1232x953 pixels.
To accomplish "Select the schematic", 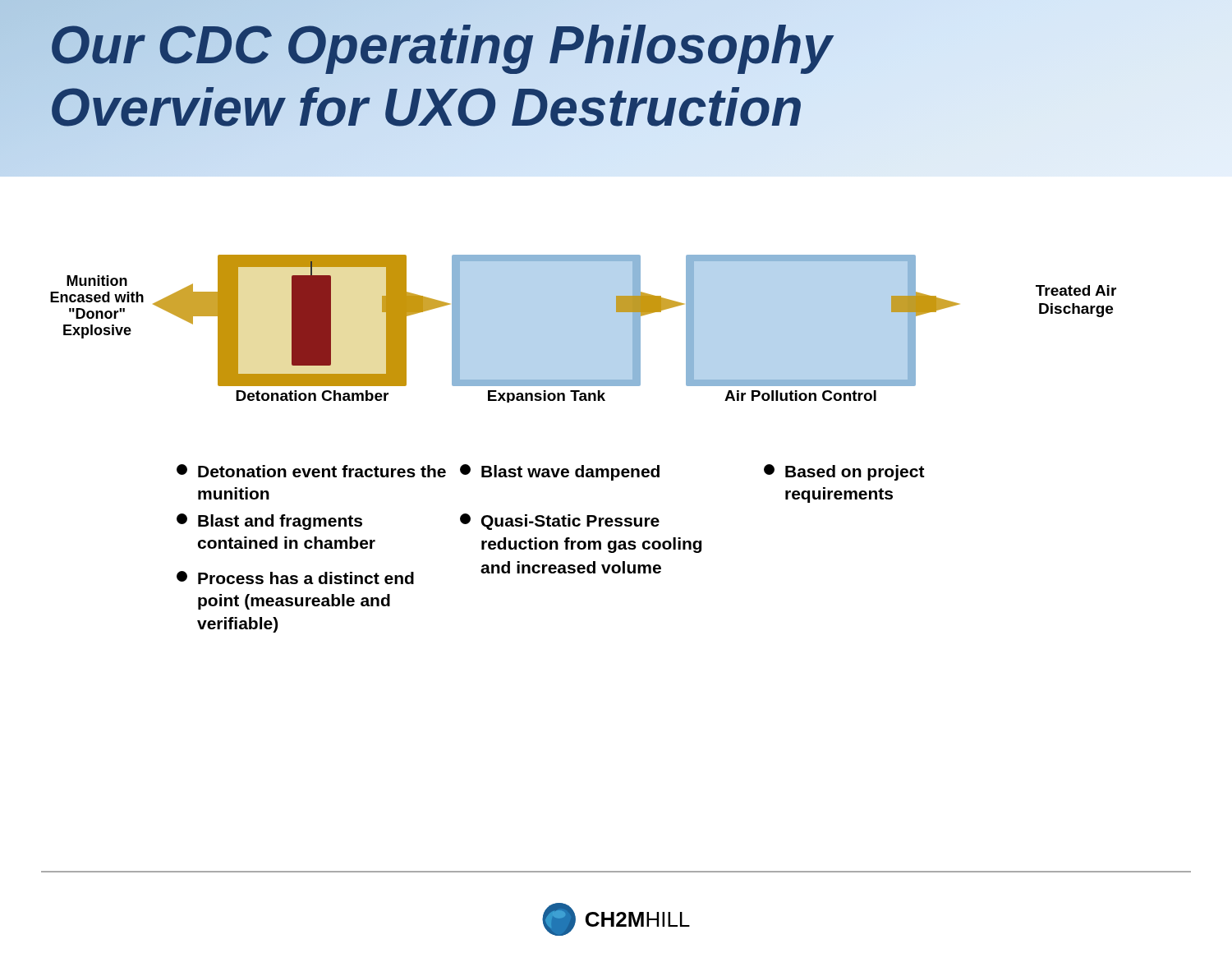I will click(x=616, y=300).
